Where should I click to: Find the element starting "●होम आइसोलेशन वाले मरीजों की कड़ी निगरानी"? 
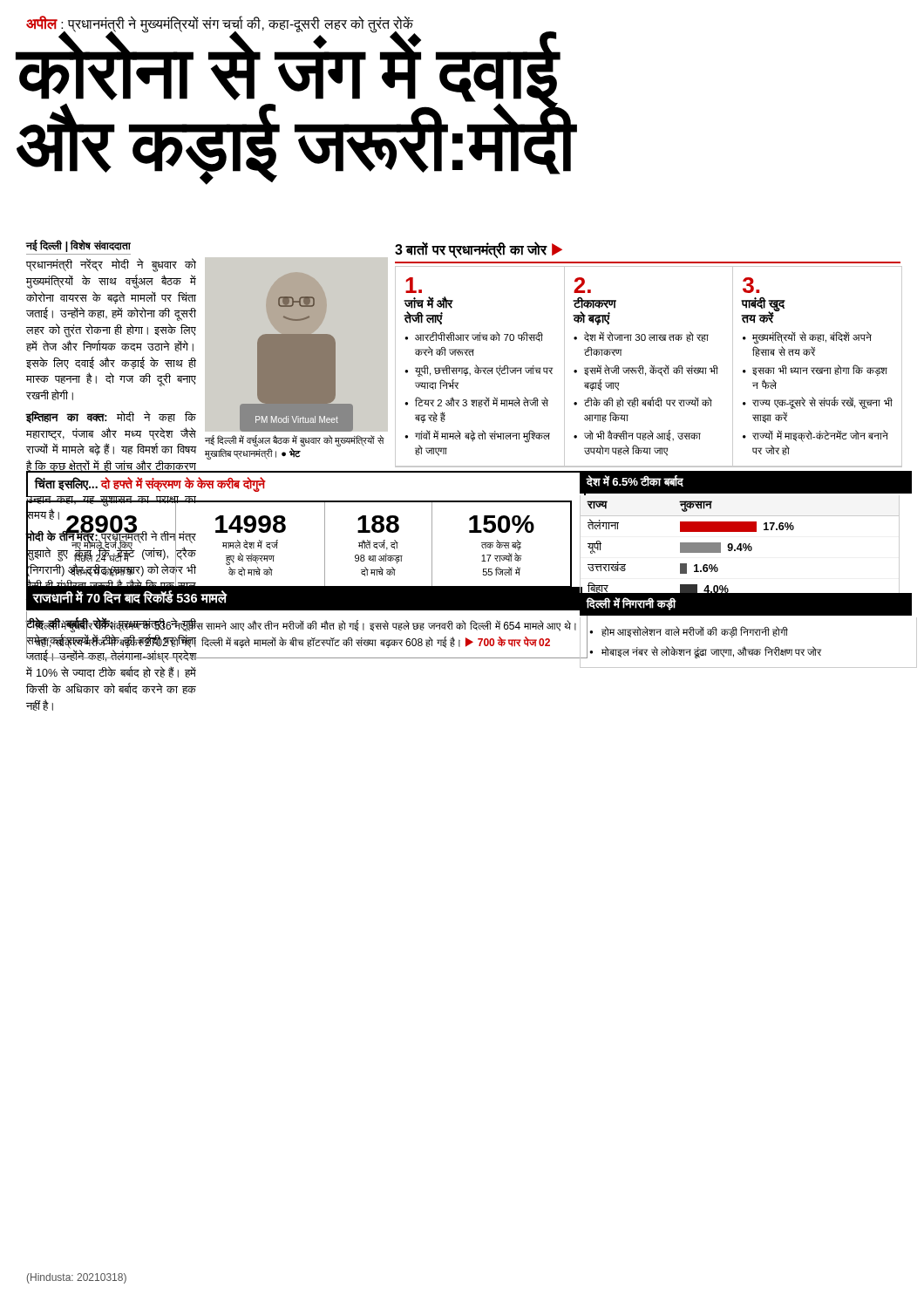click(x=689, y=632)
